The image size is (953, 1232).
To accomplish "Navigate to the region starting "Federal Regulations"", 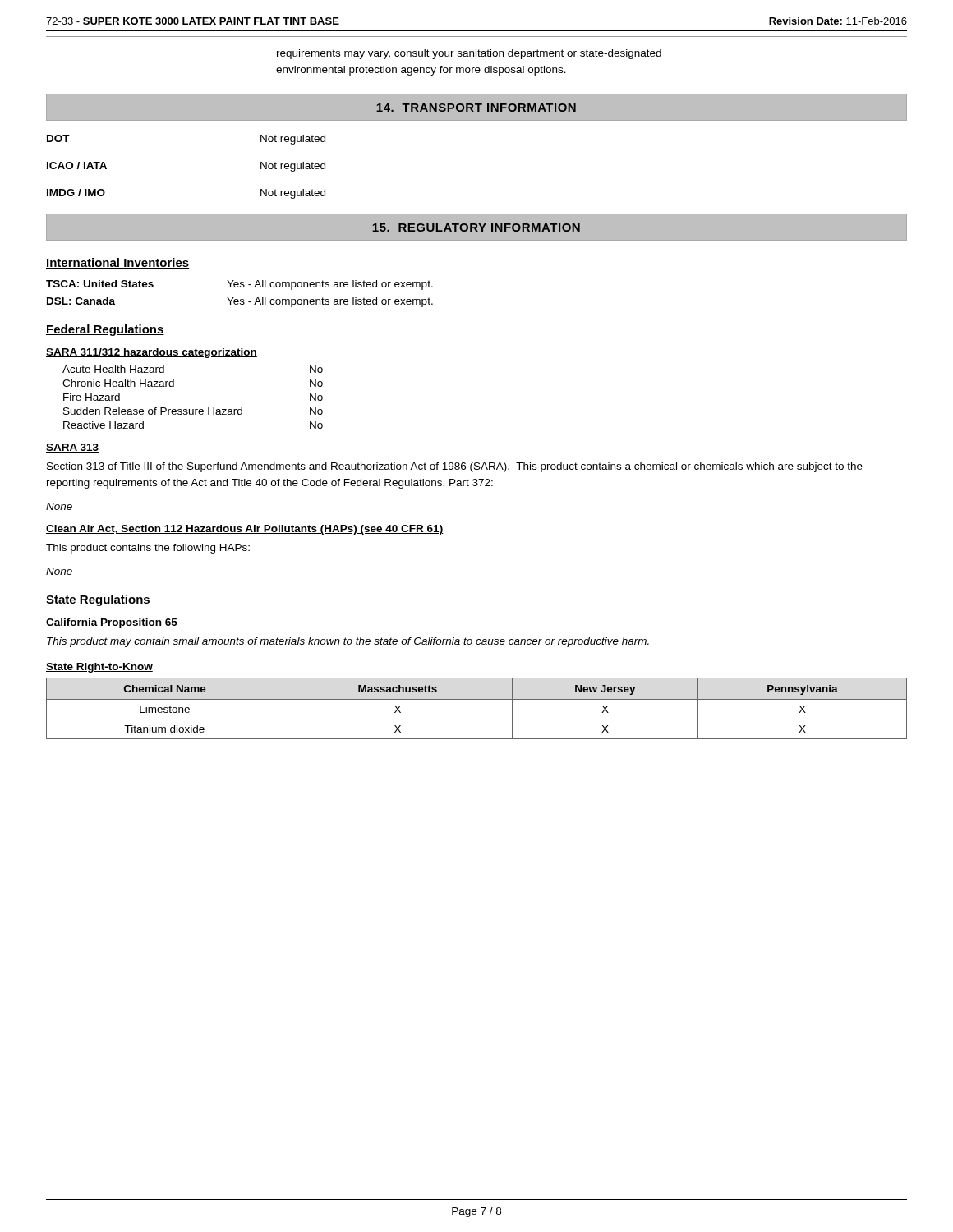I will coord(105,329).
